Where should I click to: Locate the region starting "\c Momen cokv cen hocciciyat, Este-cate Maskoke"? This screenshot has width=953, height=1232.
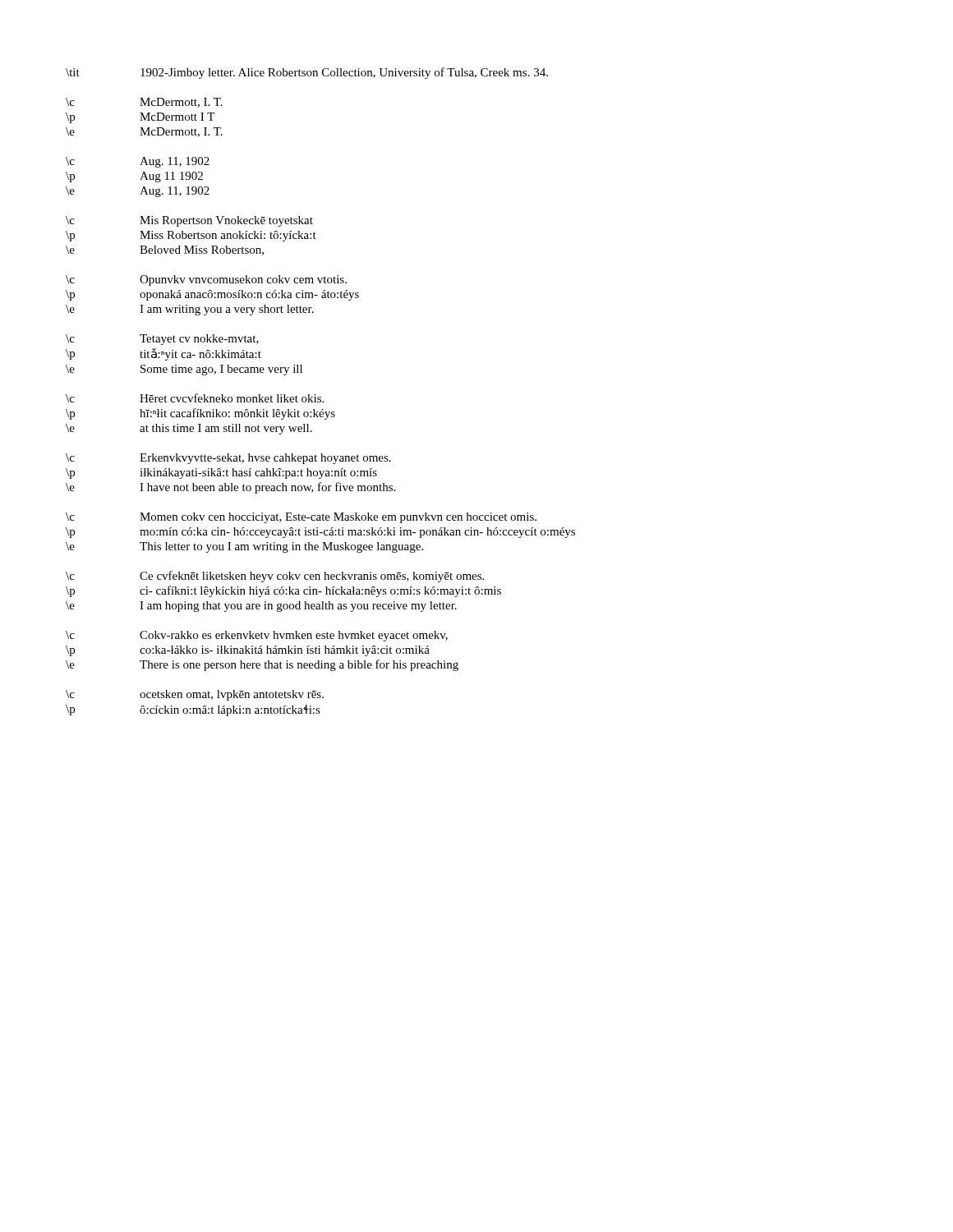476,532
